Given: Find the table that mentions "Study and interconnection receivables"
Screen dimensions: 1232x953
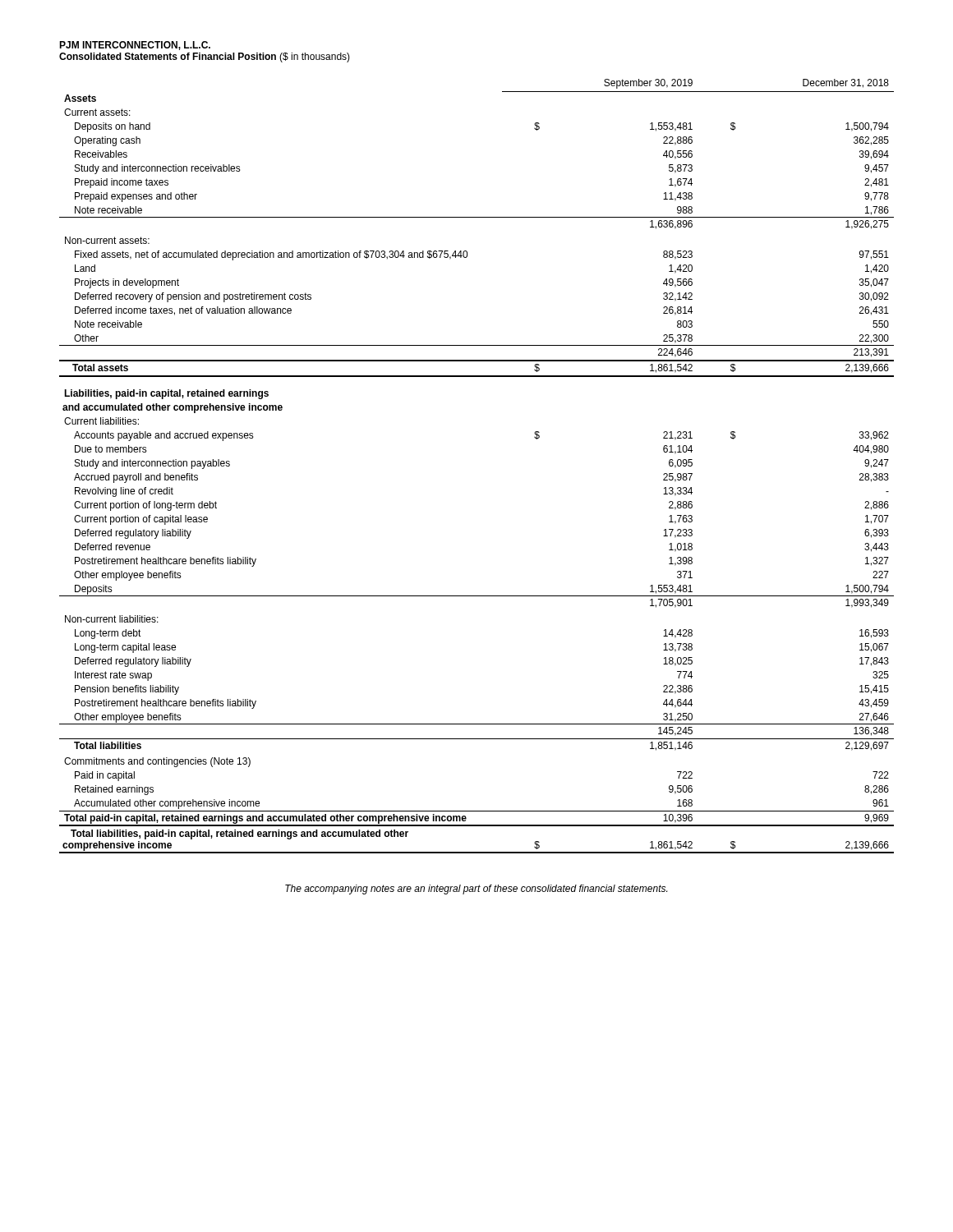Looking at the screenshot, I should click(x=476, y=464).
